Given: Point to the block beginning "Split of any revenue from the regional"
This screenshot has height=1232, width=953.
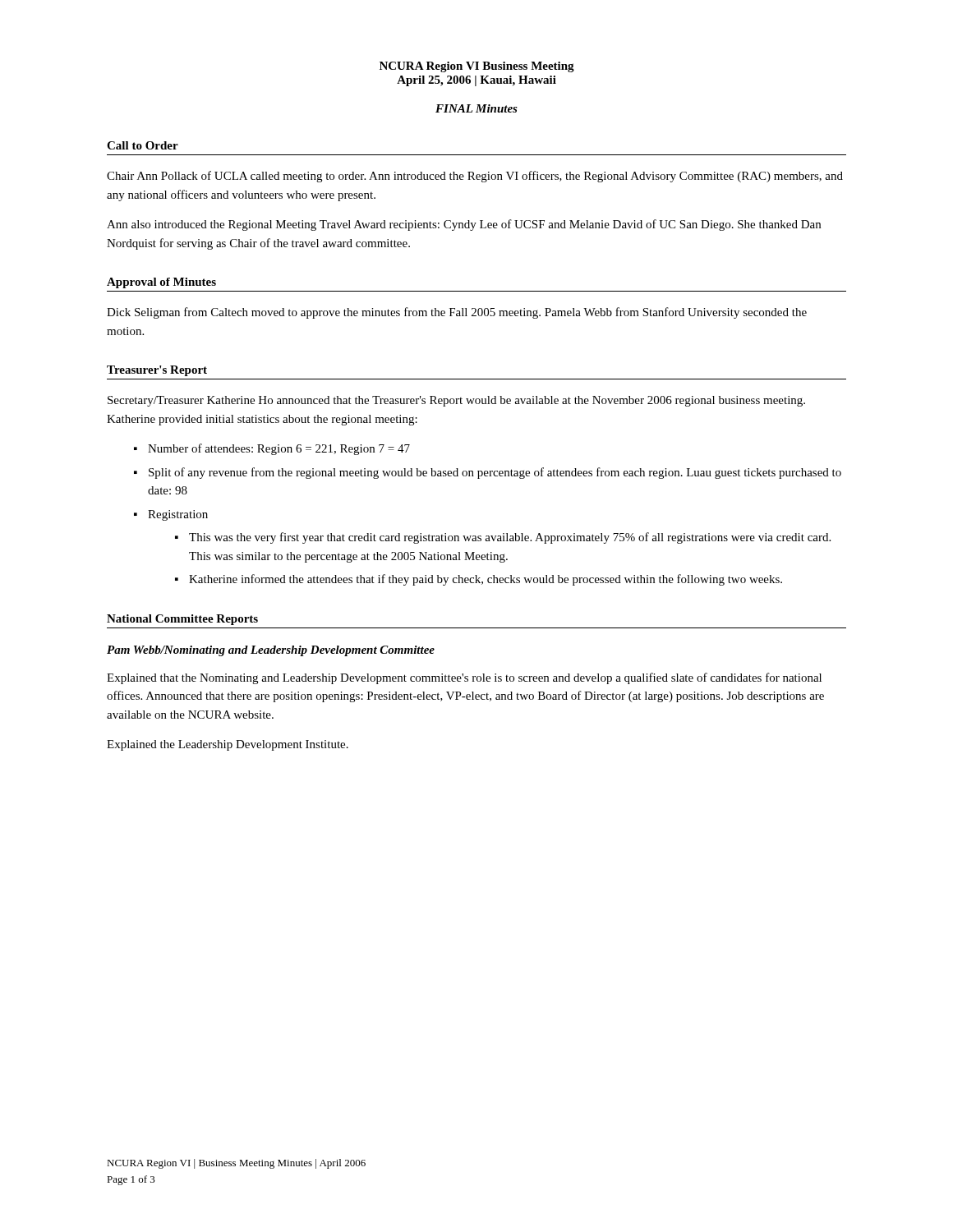Looking at the screenshot, I should tap(495, 481).
